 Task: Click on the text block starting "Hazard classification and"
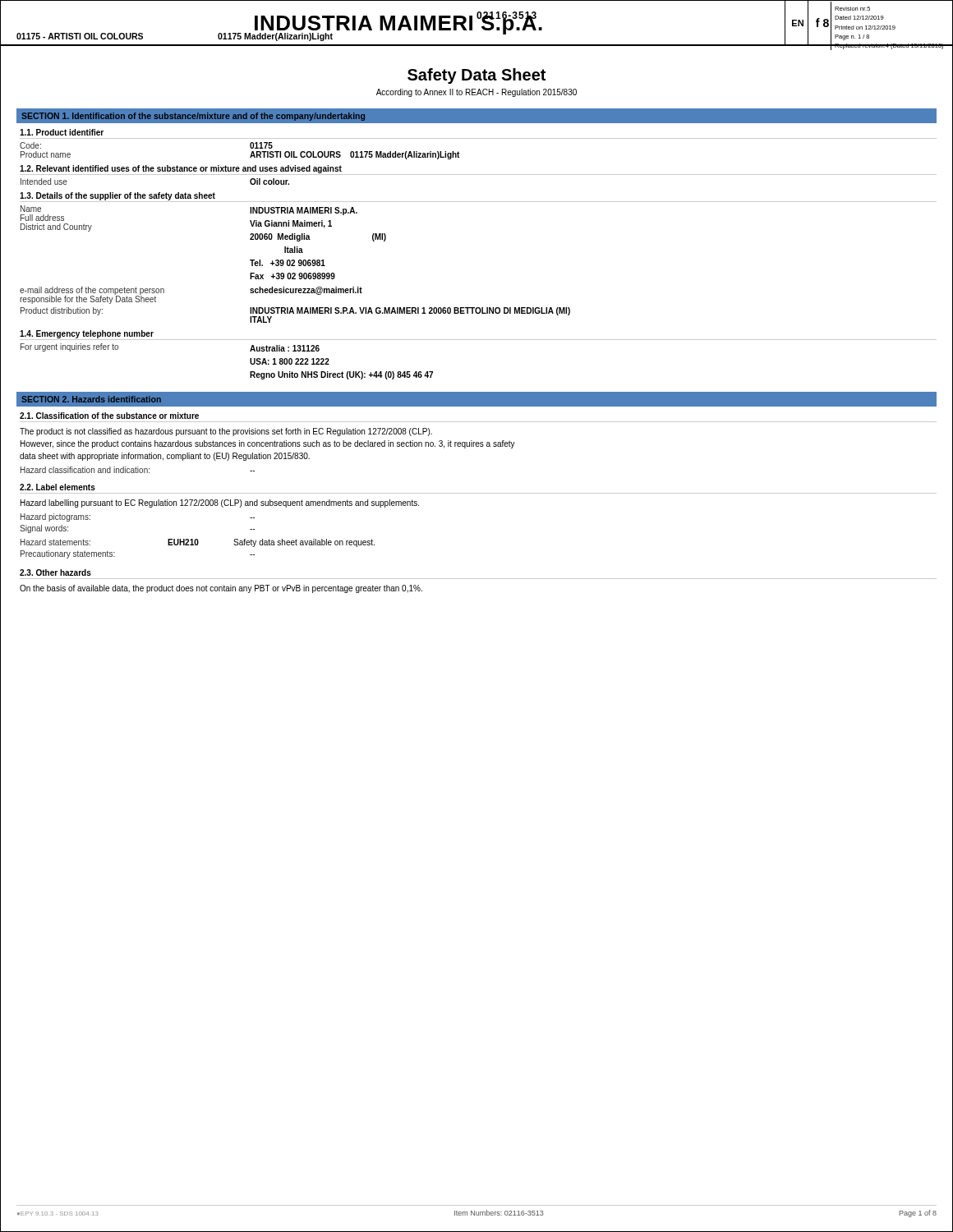coord(137,470)
